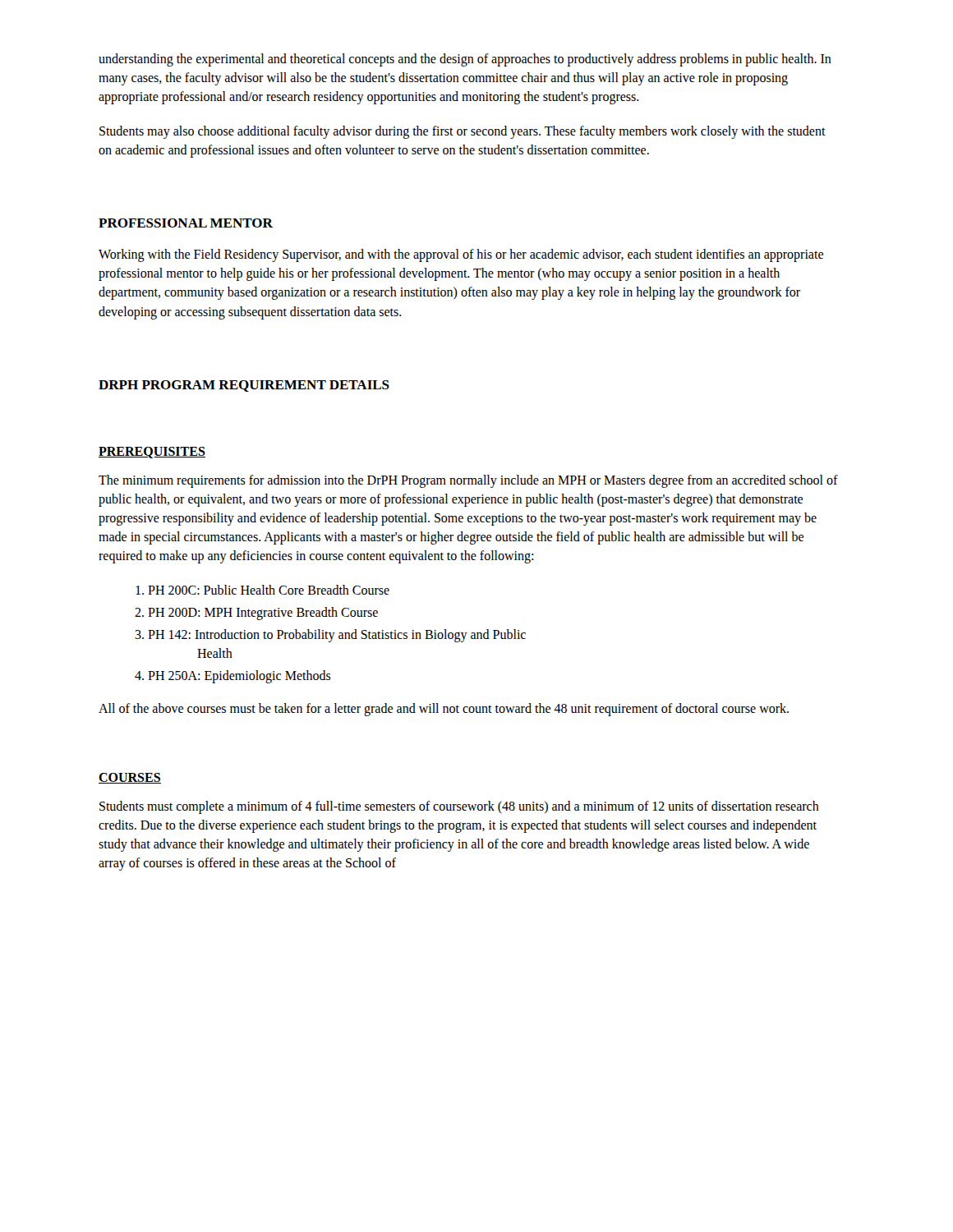Find the region starting "All of the above"
This screenshot has width=953, height=1232.
444,708
